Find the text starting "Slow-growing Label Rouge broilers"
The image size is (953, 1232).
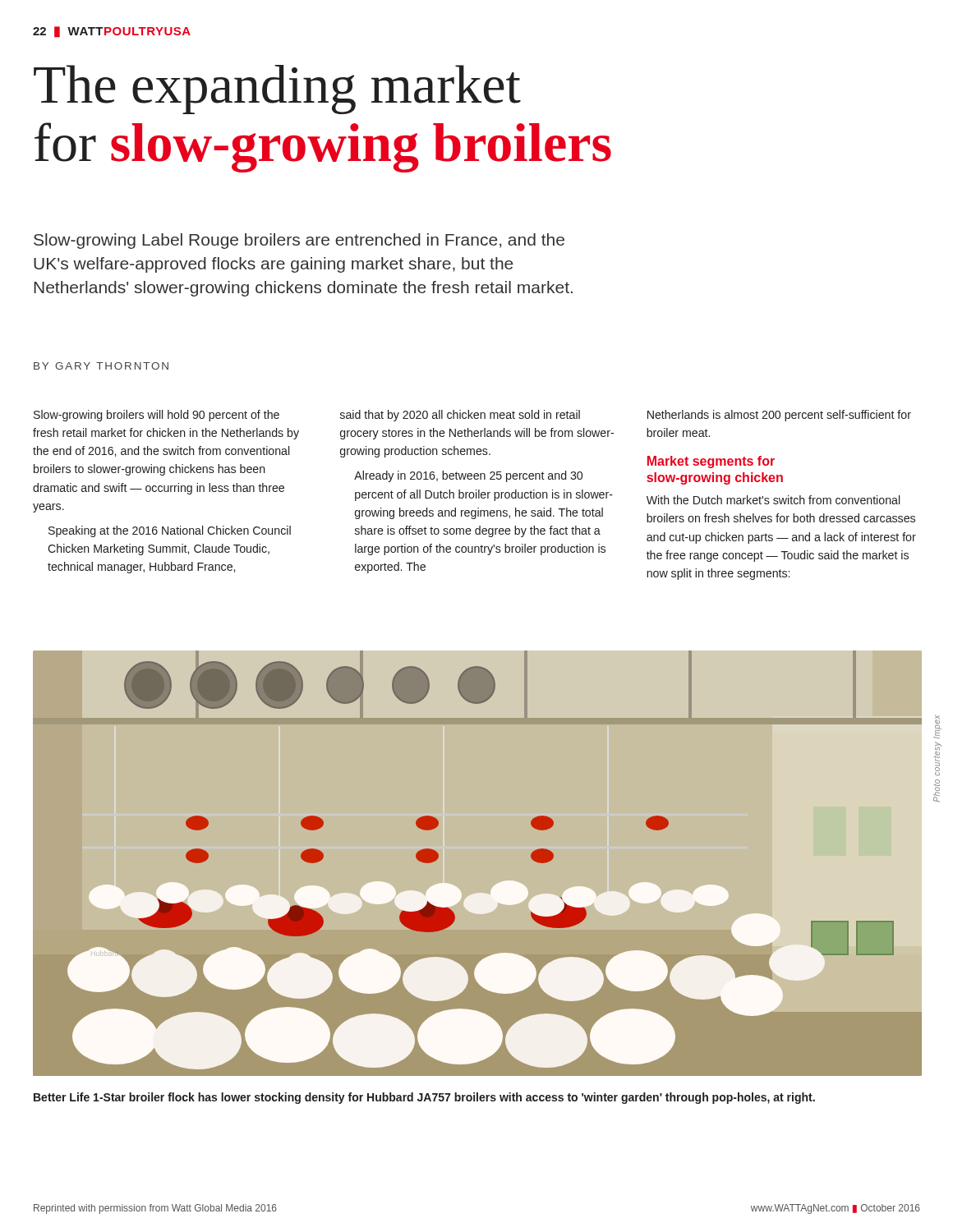[x=303, y=263]
